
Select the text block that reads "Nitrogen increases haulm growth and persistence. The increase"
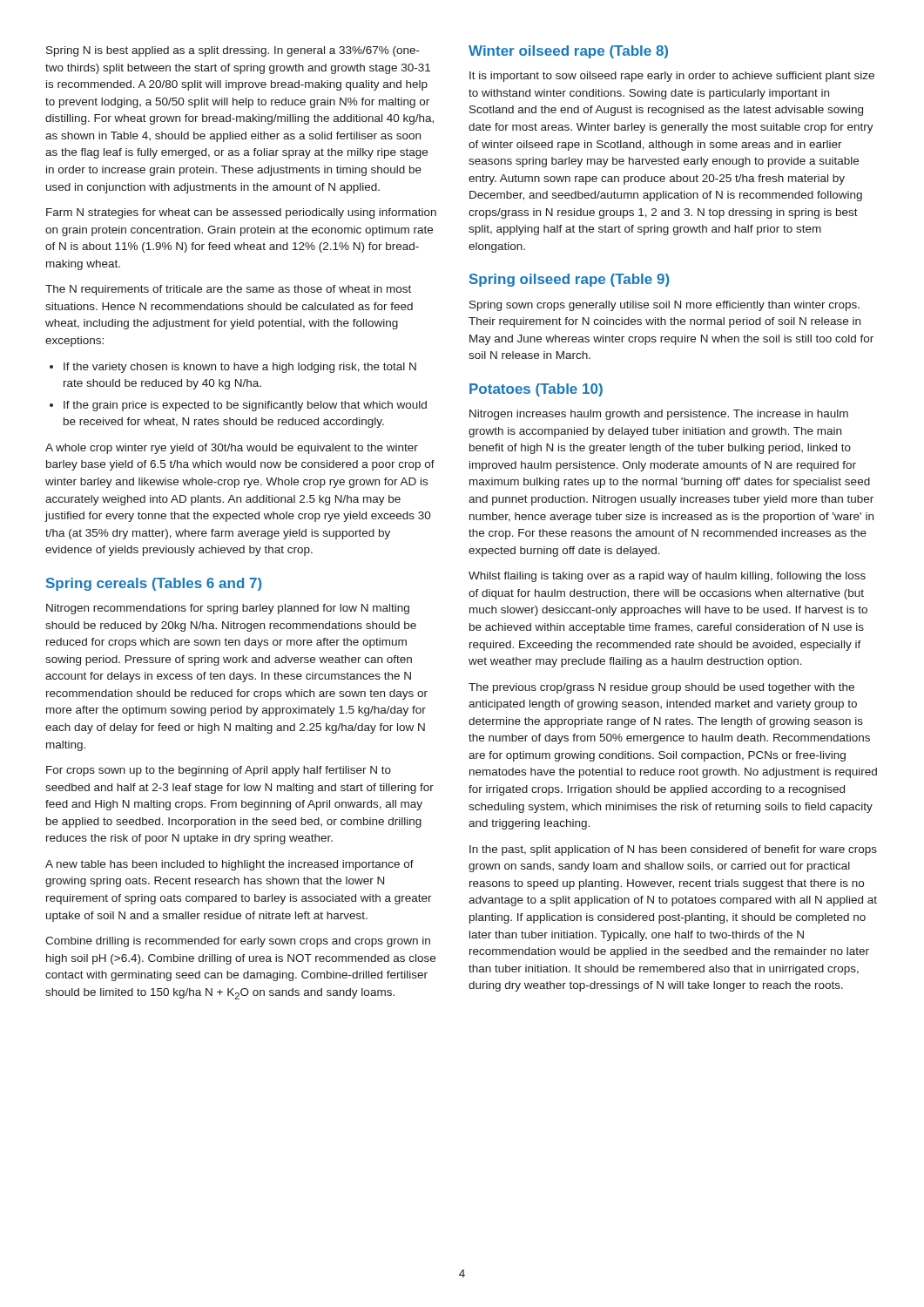(x=674, y=482)
